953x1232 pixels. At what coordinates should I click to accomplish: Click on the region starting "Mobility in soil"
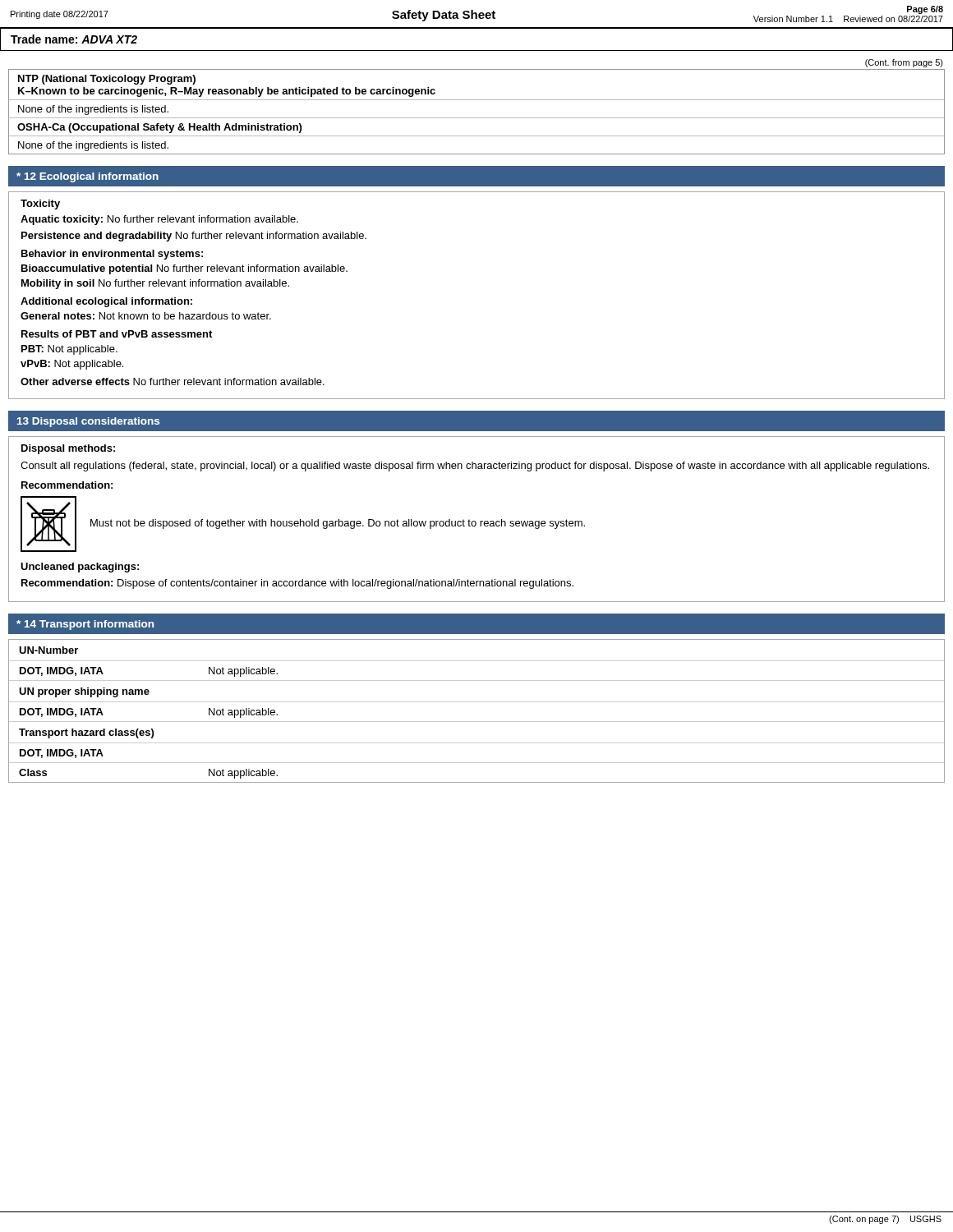tap(155, 283)
